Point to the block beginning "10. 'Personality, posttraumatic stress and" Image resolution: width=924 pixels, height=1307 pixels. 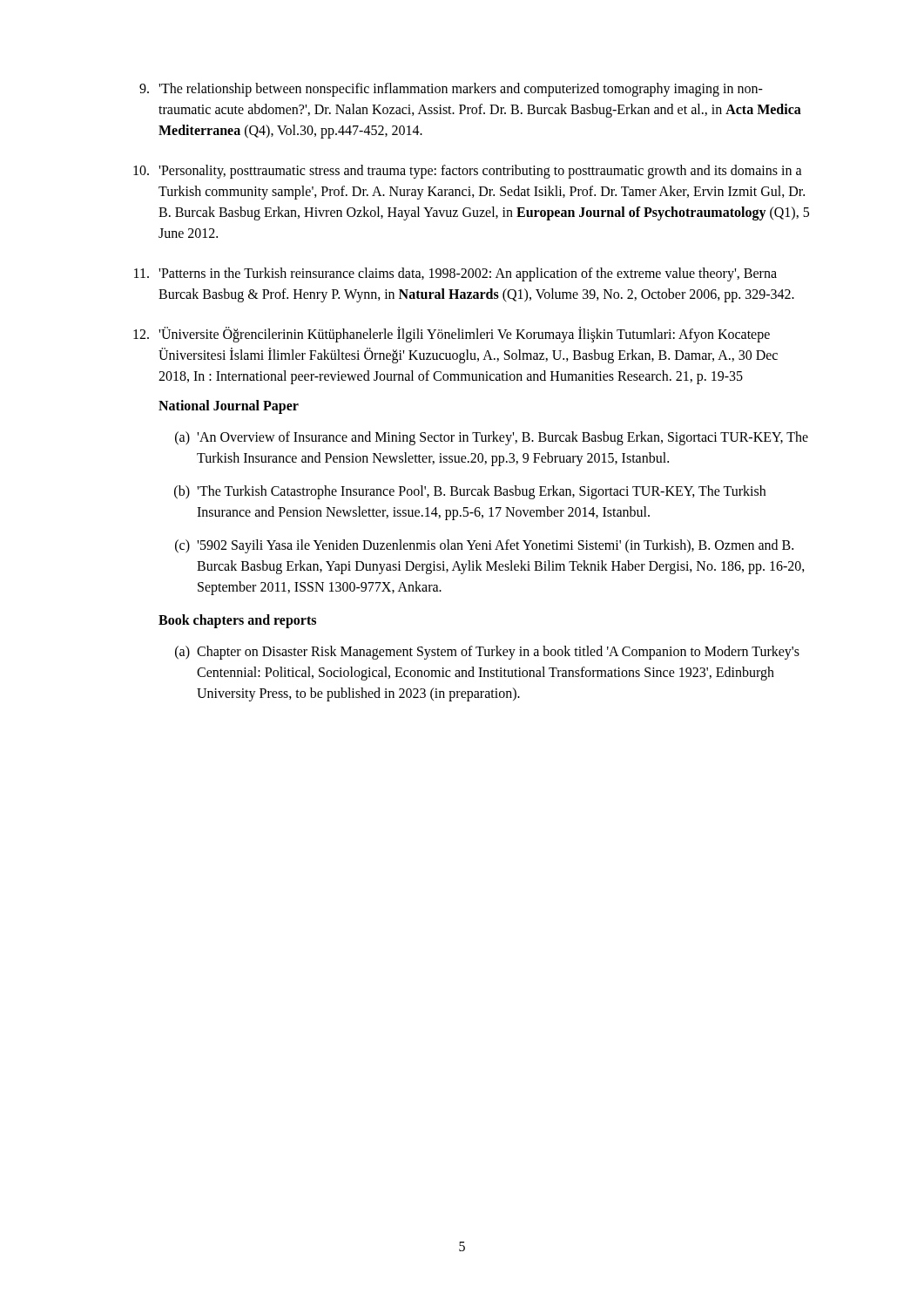tap(462, 202)
